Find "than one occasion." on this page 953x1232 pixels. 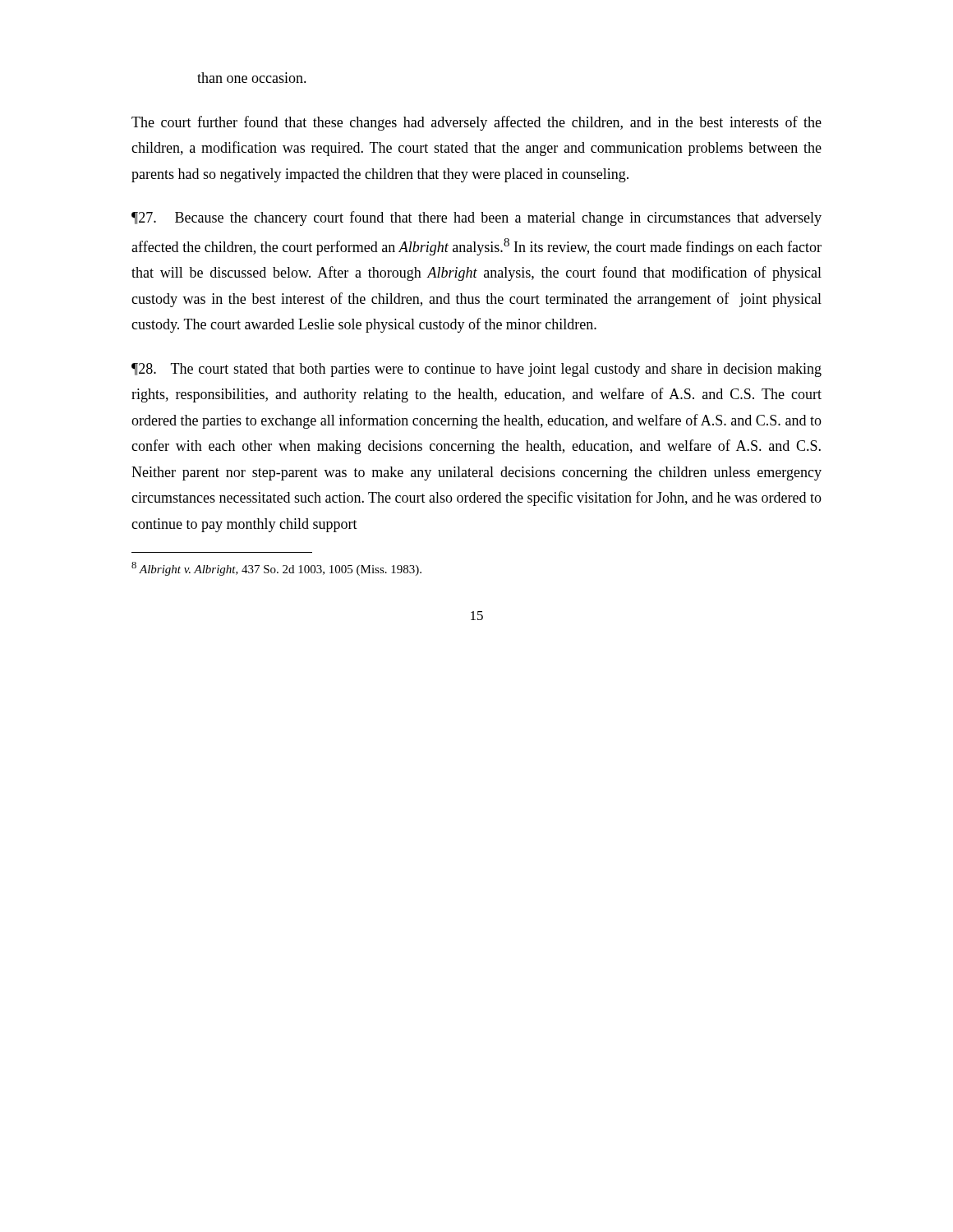tap(252, 78)
